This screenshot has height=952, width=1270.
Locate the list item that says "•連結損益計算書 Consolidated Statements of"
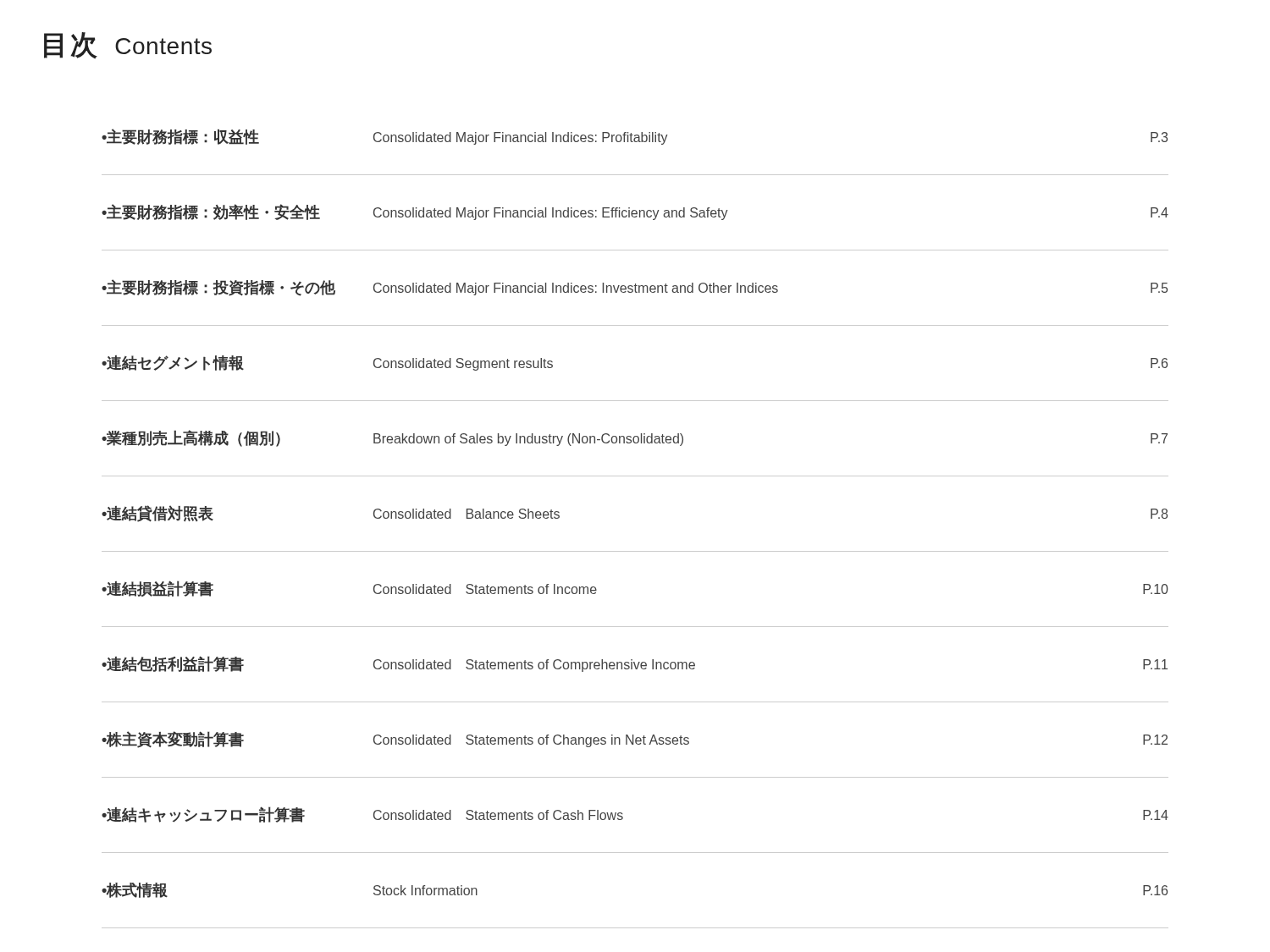157,588
